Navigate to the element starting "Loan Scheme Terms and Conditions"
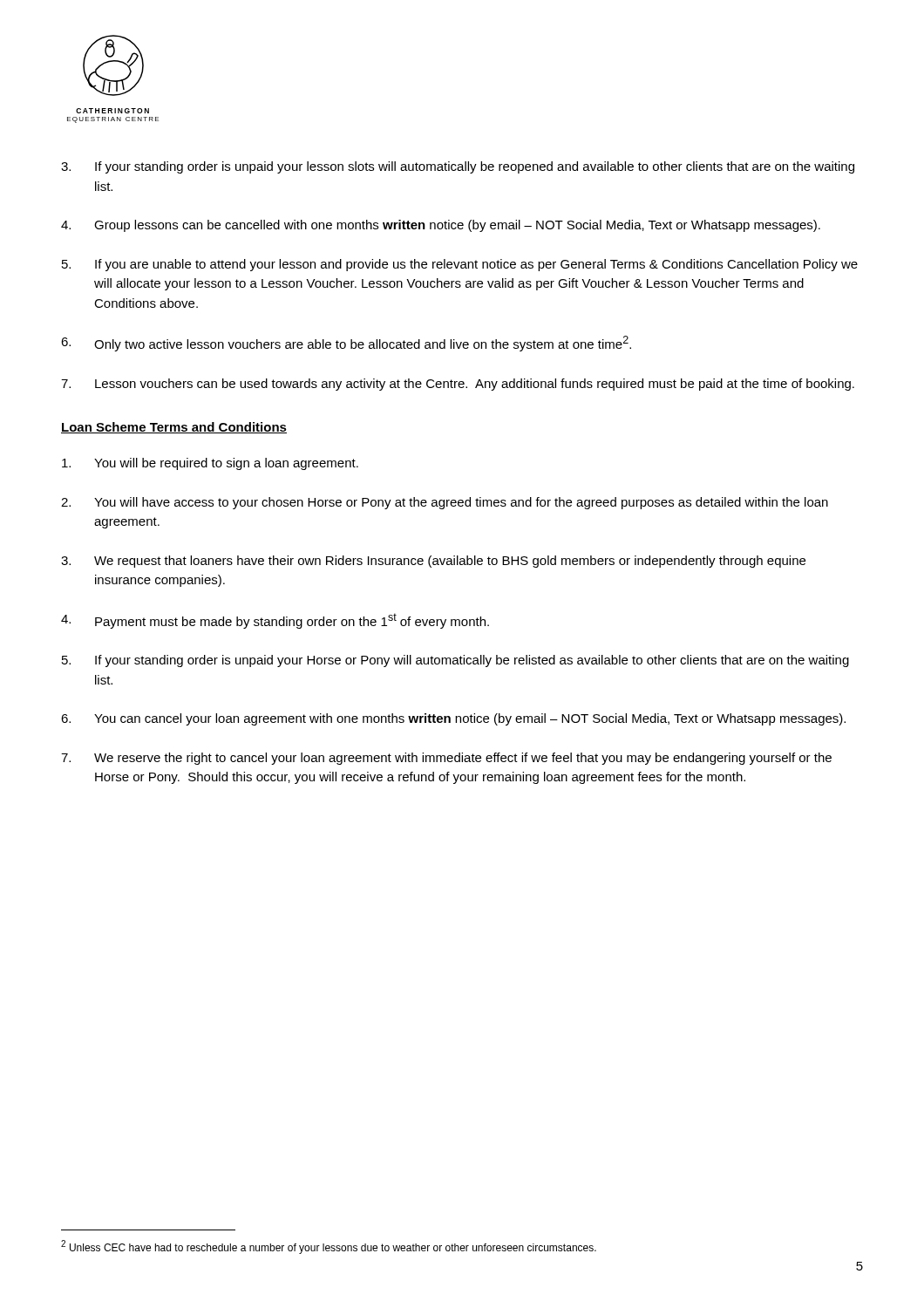 (x=174, y=427)
